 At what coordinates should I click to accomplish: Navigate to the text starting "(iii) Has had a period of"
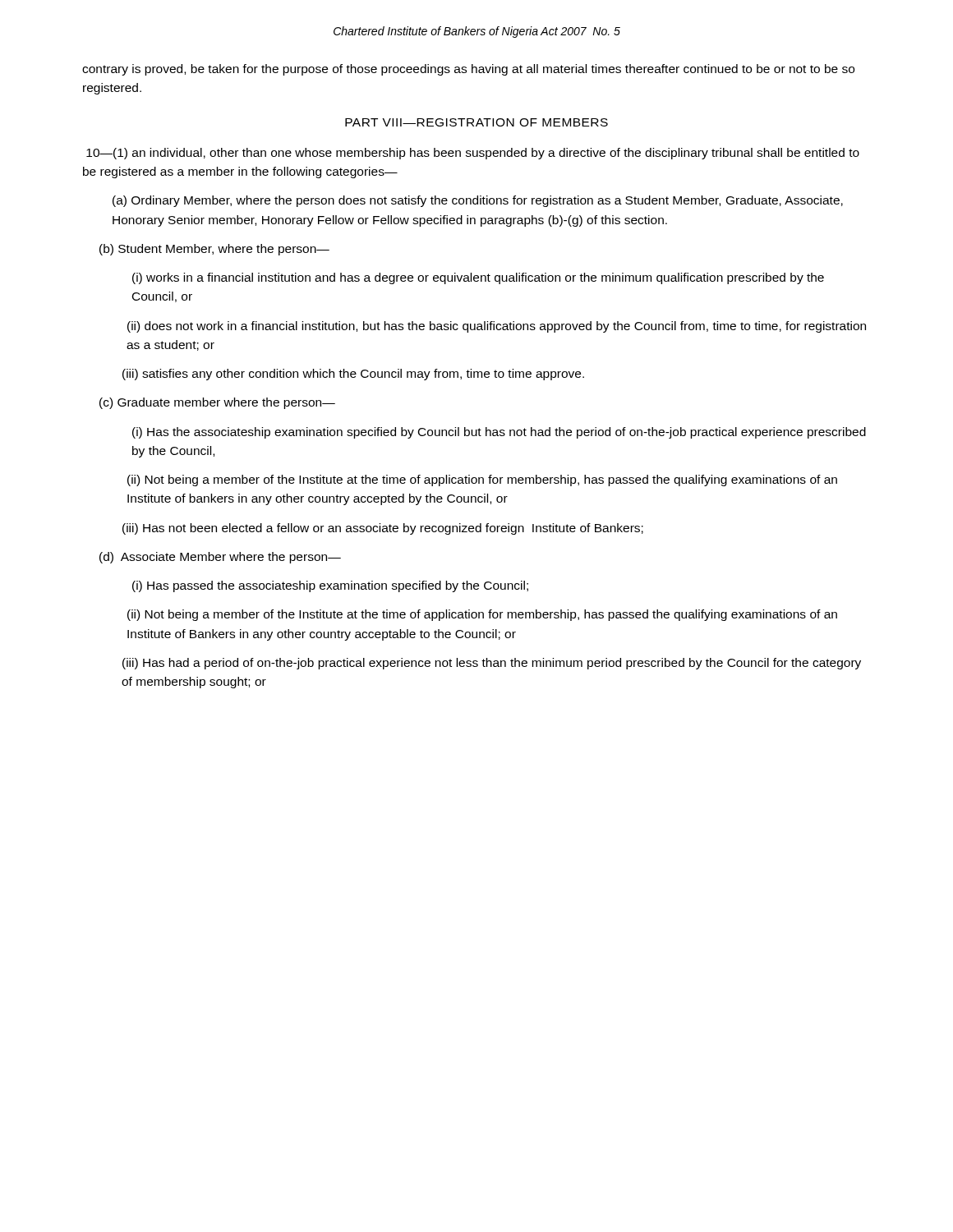[496, 672]
